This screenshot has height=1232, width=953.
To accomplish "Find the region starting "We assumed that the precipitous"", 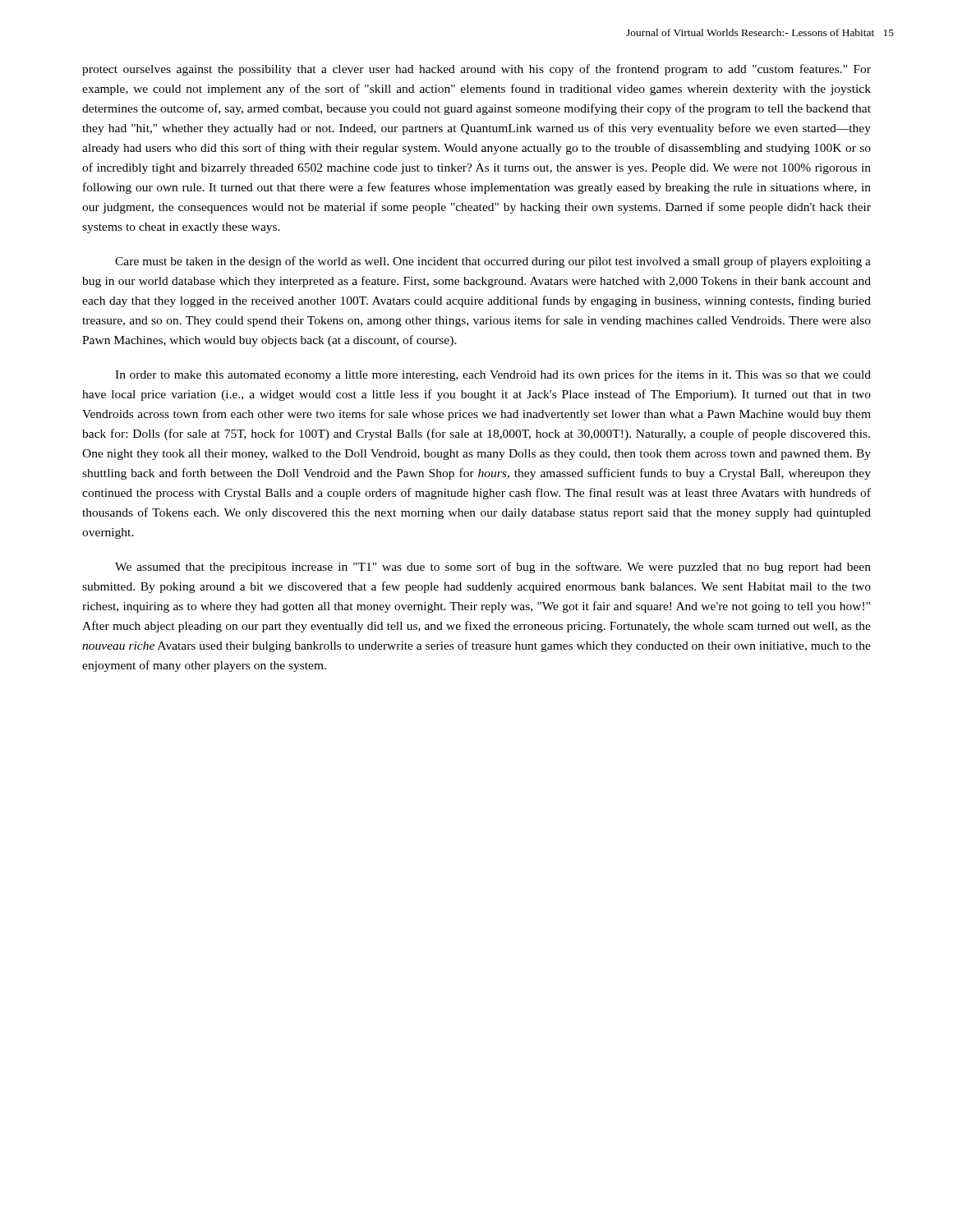I will pyautogui.click(x=476, y=616).
